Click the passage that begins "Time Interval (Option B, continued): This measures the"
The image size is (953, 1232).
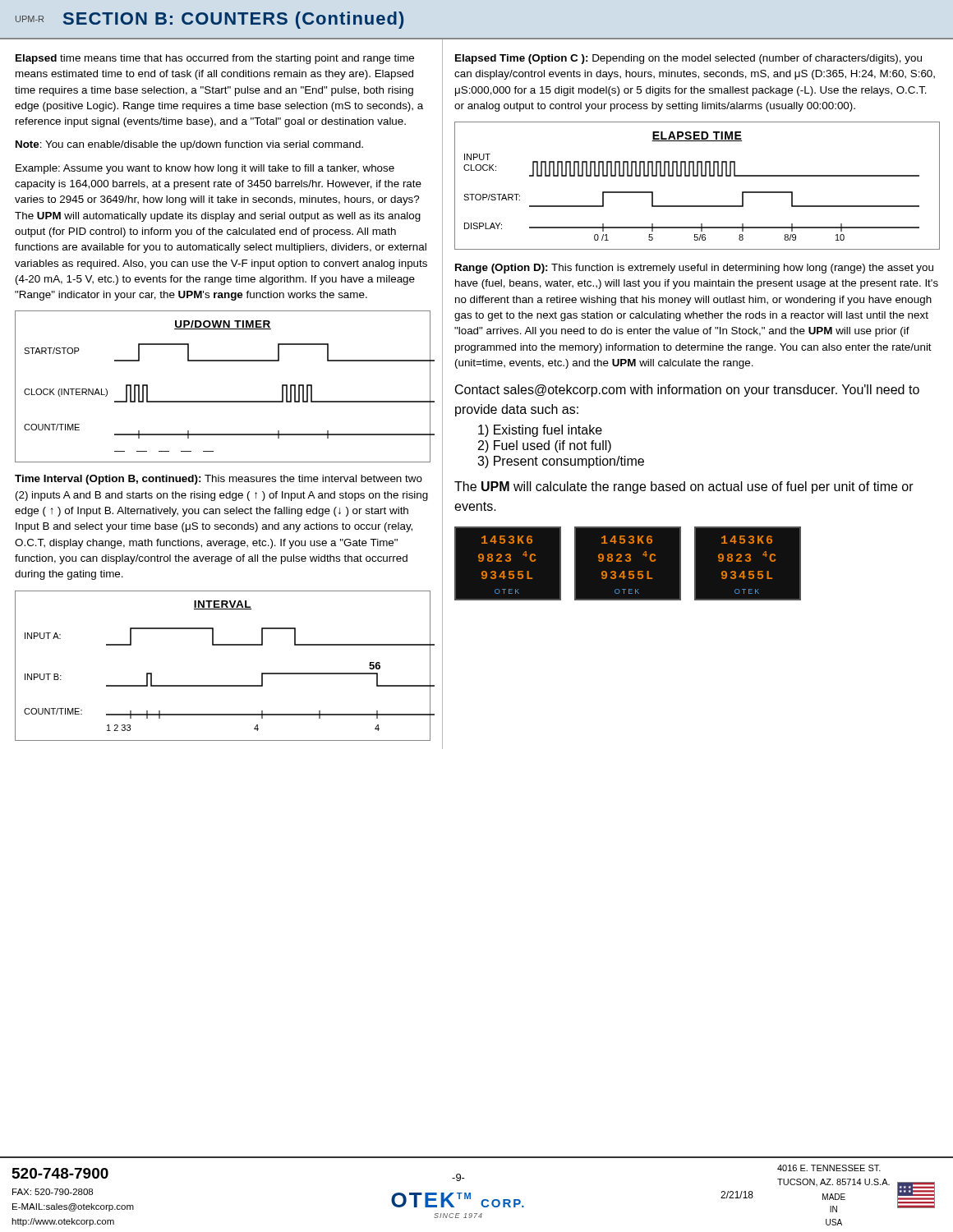click(x=221, y=526)
